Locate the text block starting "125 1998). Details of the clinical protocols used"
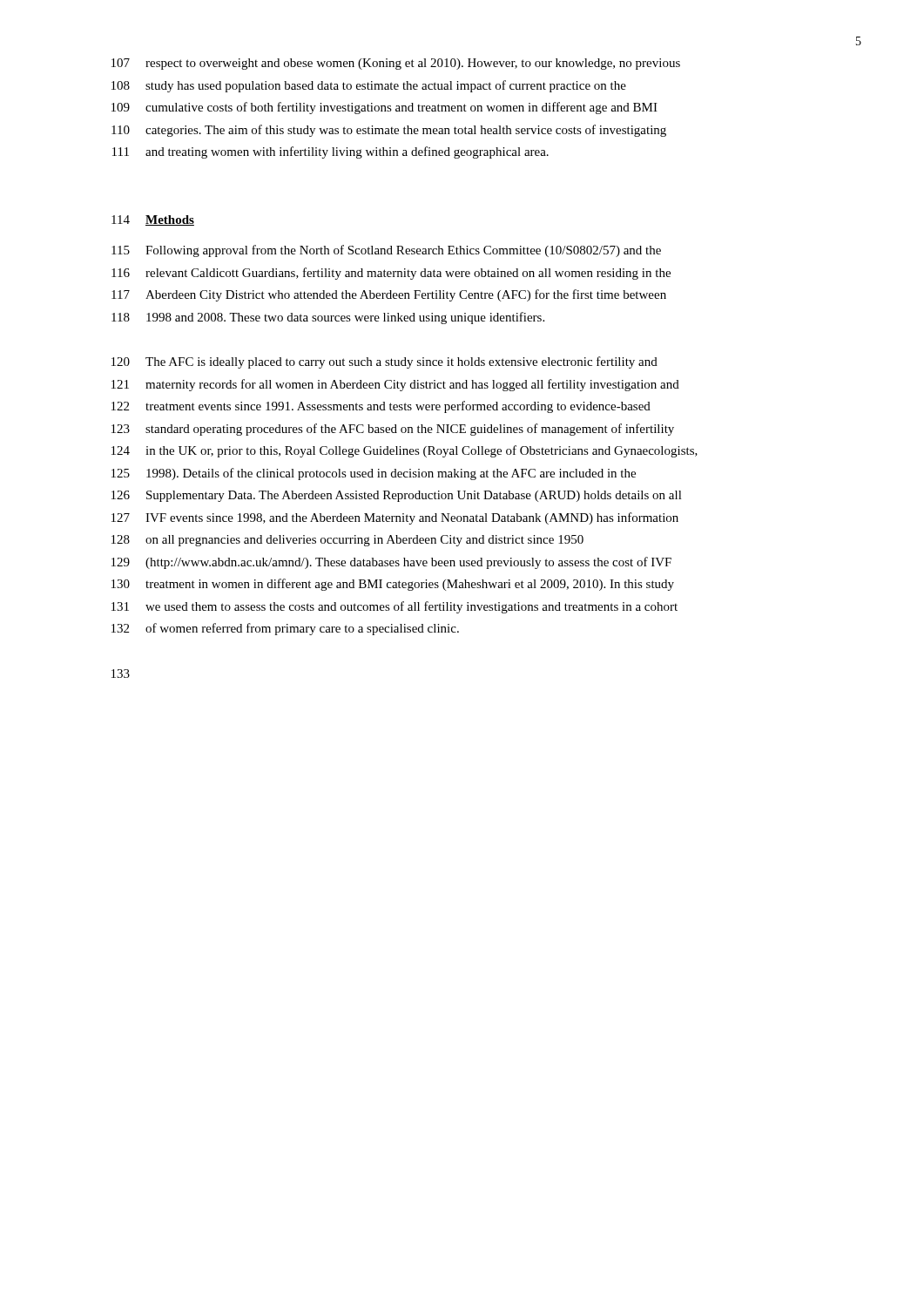Image resolution: width=924 pixels, height=1307 pixels. click(x=477, y=473)
